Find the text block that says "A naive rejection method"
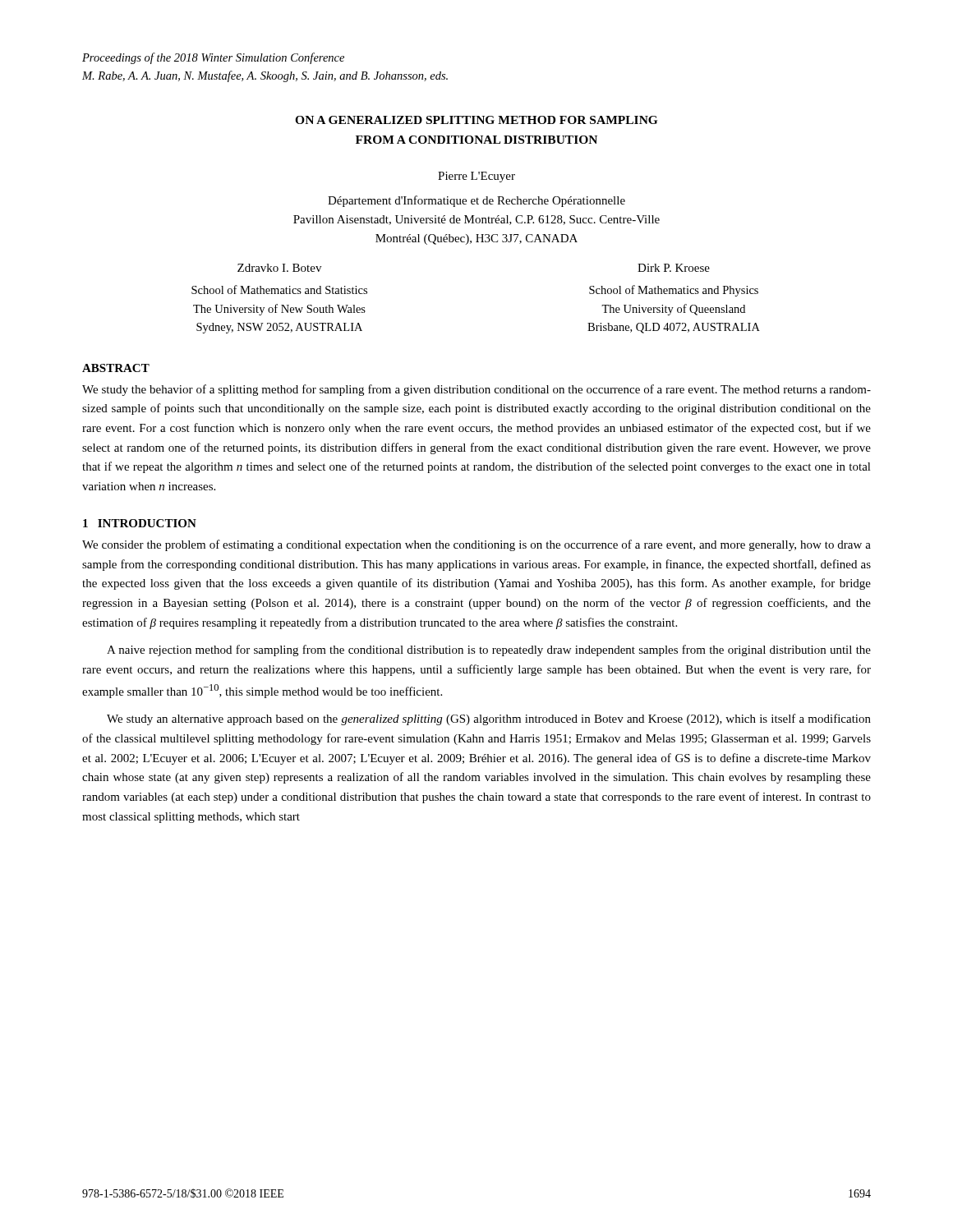Image resolution: width=953 pixels, height=1232 pixels. click(476, 671)
